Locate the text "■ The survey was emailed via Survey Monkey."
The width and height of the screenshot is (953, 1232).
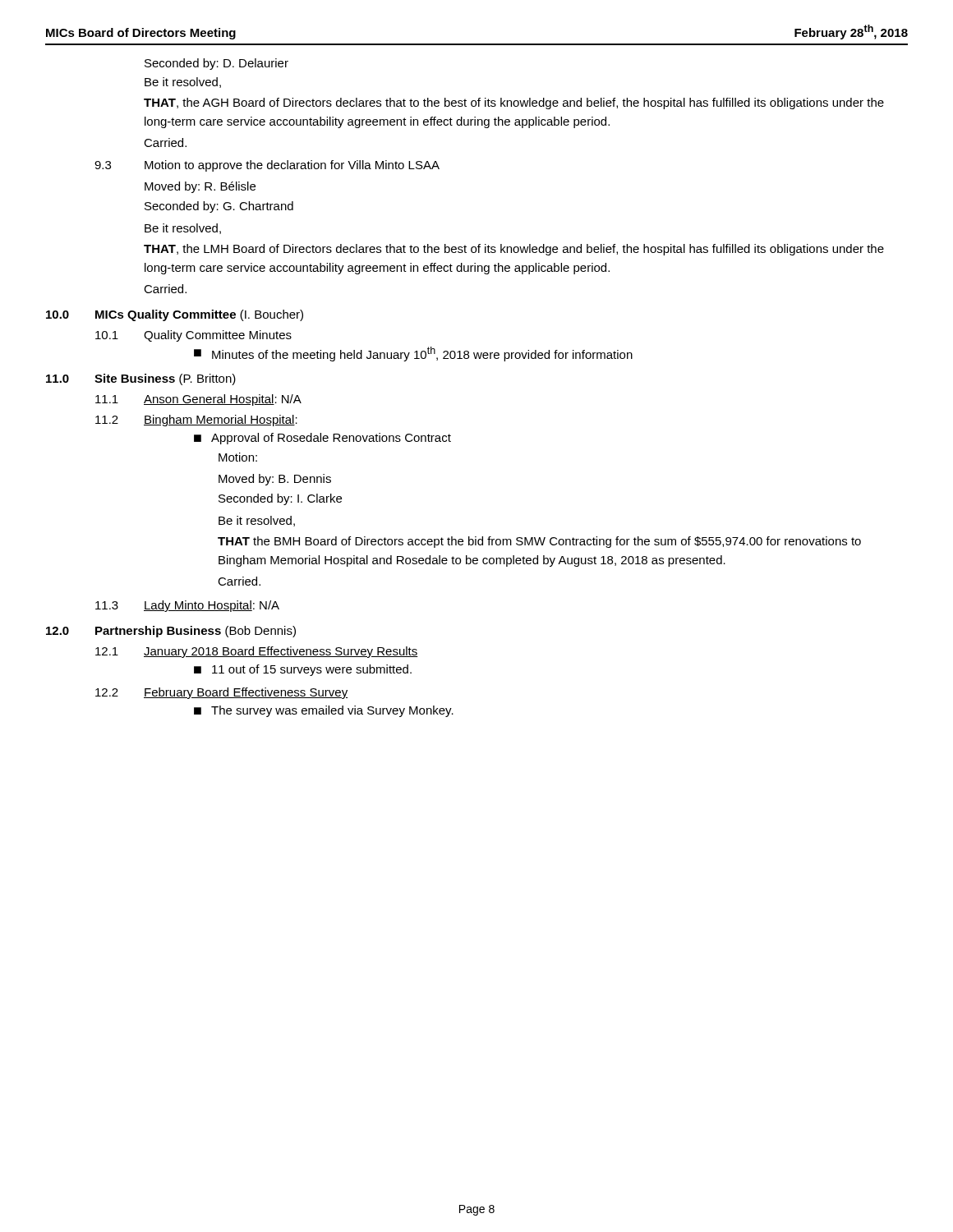(x=324, y=710)
